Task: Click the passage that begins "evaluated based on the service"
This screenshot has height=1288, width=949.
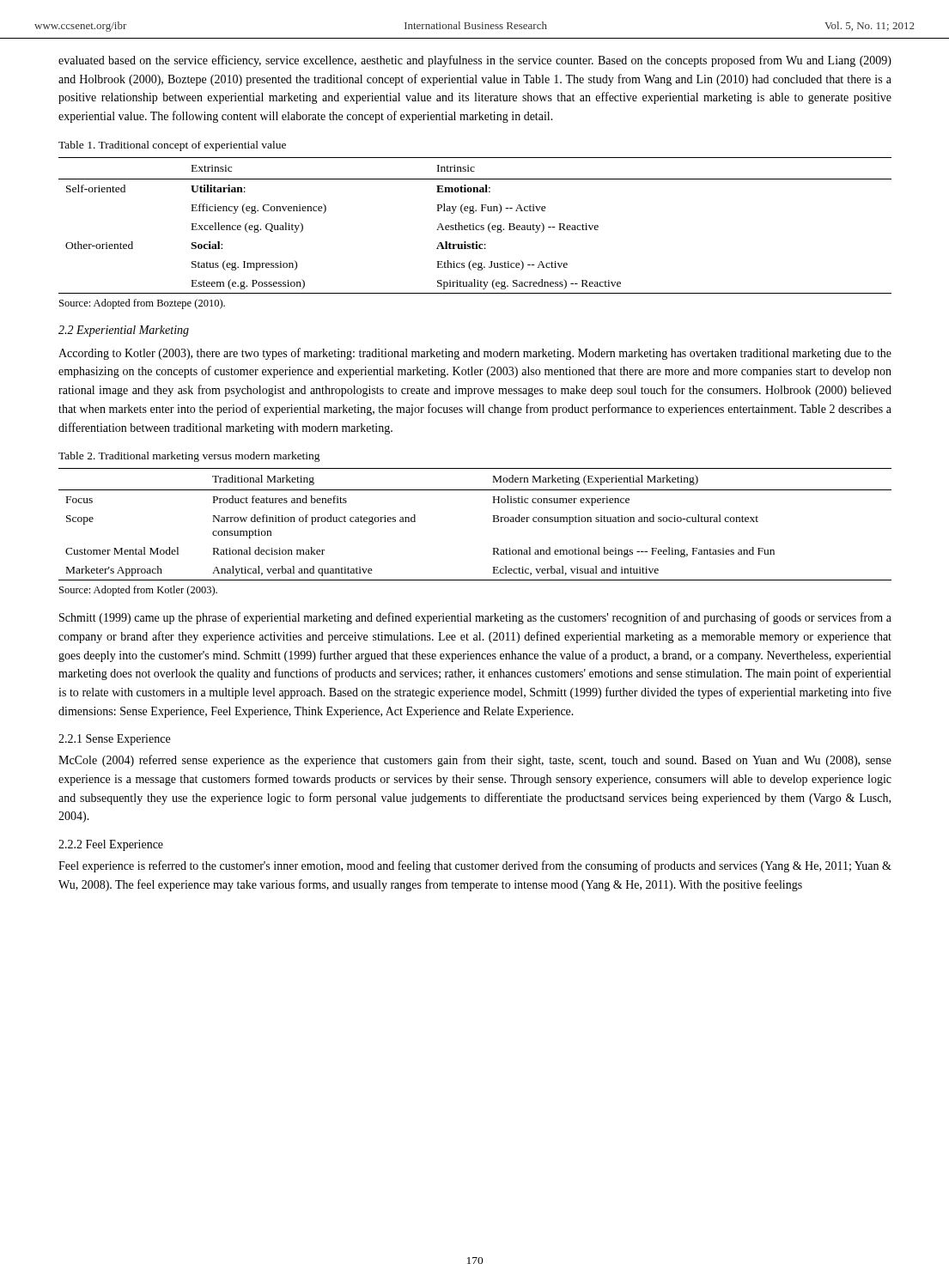Action: (475, 88)
